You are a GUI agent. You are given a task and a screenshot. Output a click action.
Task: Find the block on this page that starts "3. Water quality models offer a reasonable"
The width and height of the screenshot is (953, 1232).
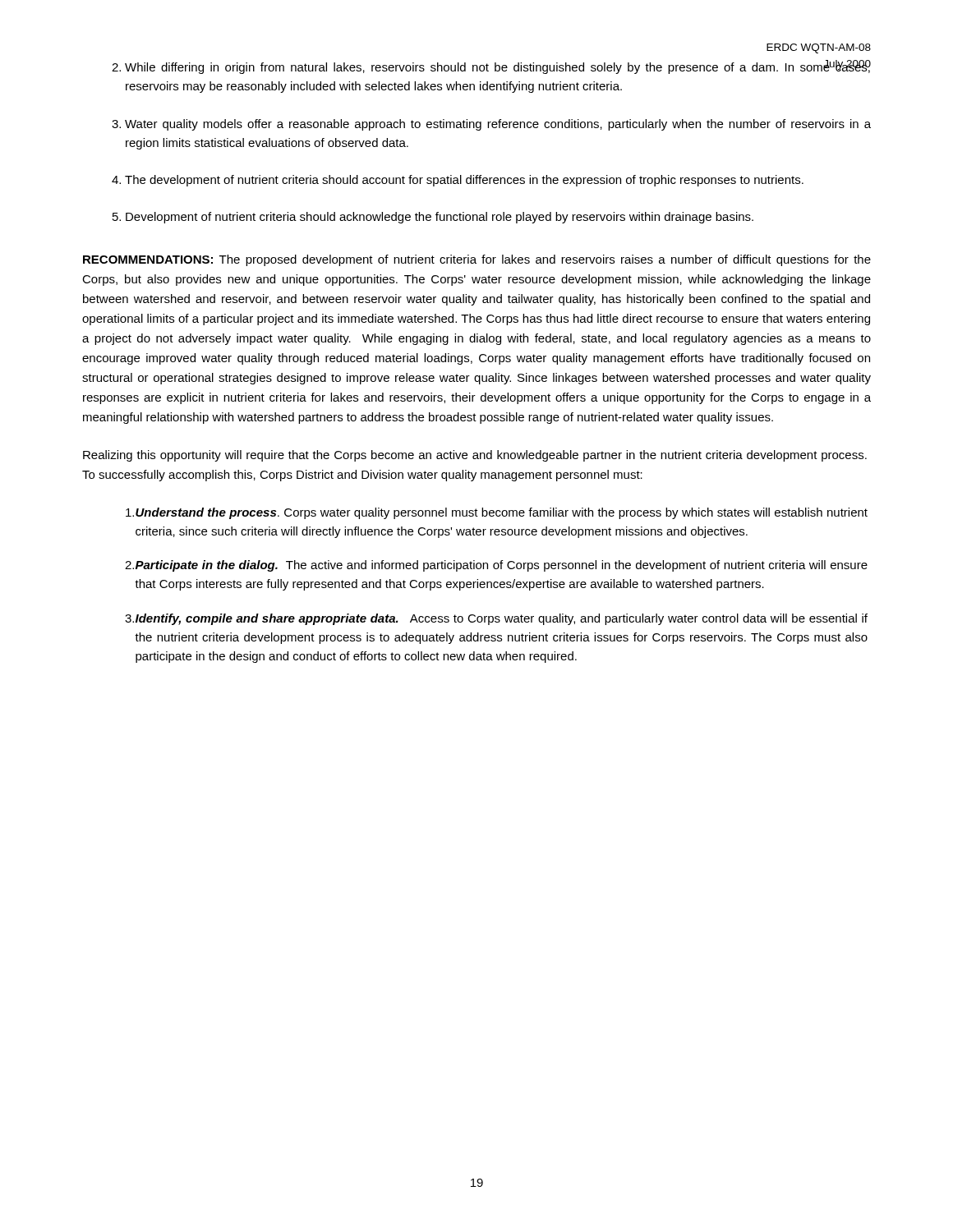click(x=476, y=133)
